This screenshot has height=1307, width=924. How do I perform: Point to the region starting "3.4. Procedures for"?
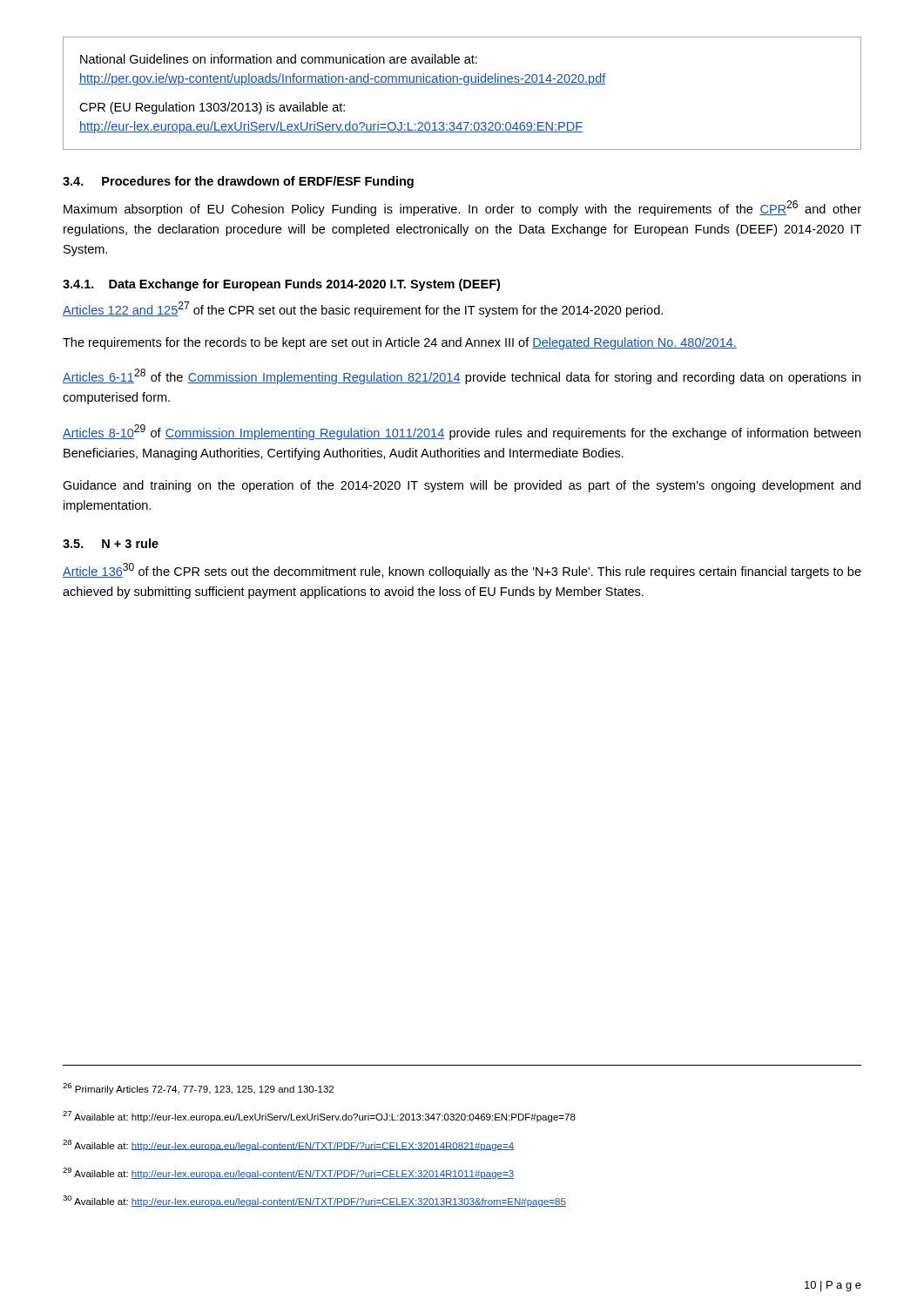(x=238, y=181)
